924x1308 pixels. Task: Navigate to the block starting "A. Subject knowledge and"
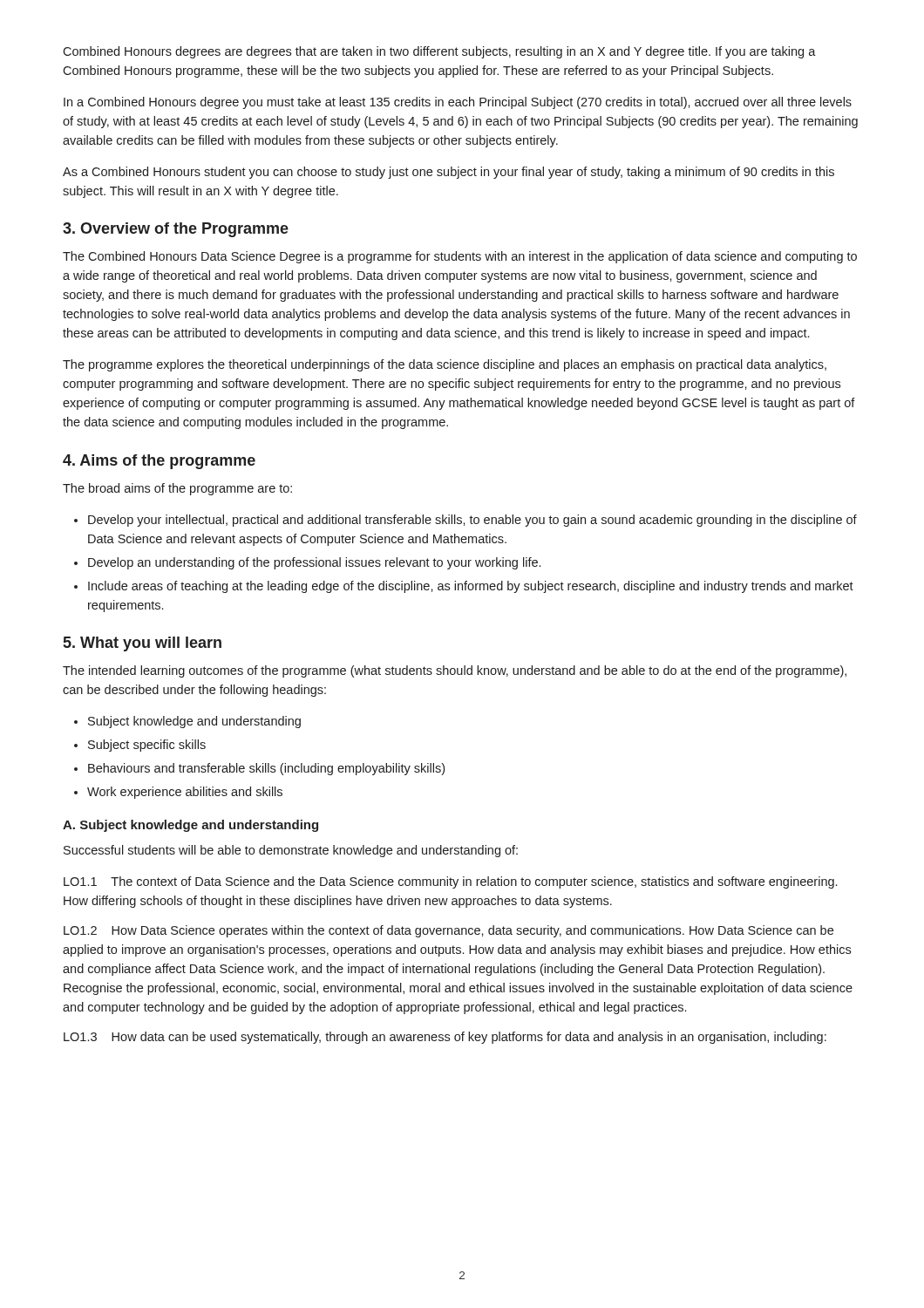click(x=191, y=824)
